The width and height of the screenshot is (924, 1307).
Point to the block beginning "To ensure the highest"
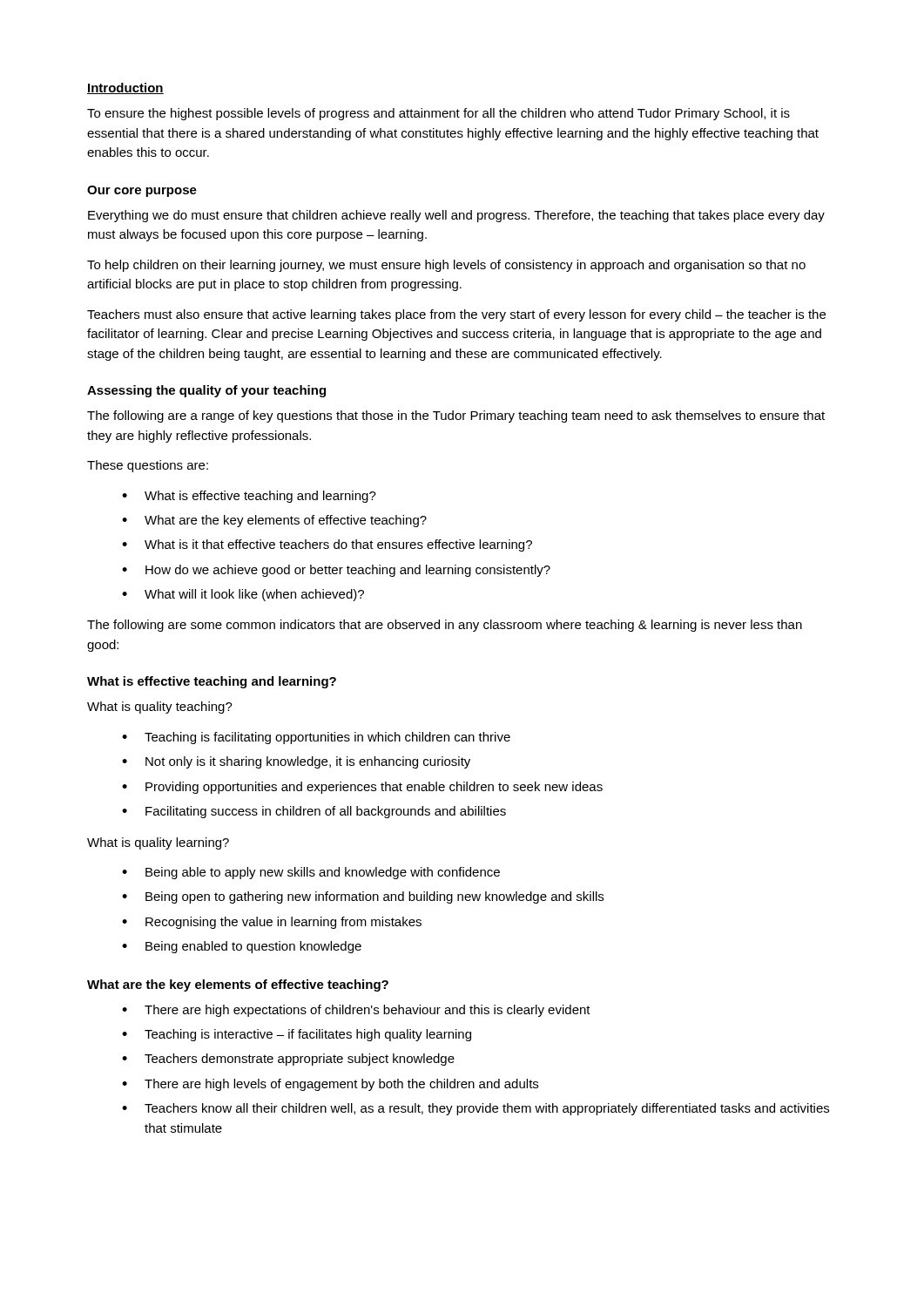[453, 132]
